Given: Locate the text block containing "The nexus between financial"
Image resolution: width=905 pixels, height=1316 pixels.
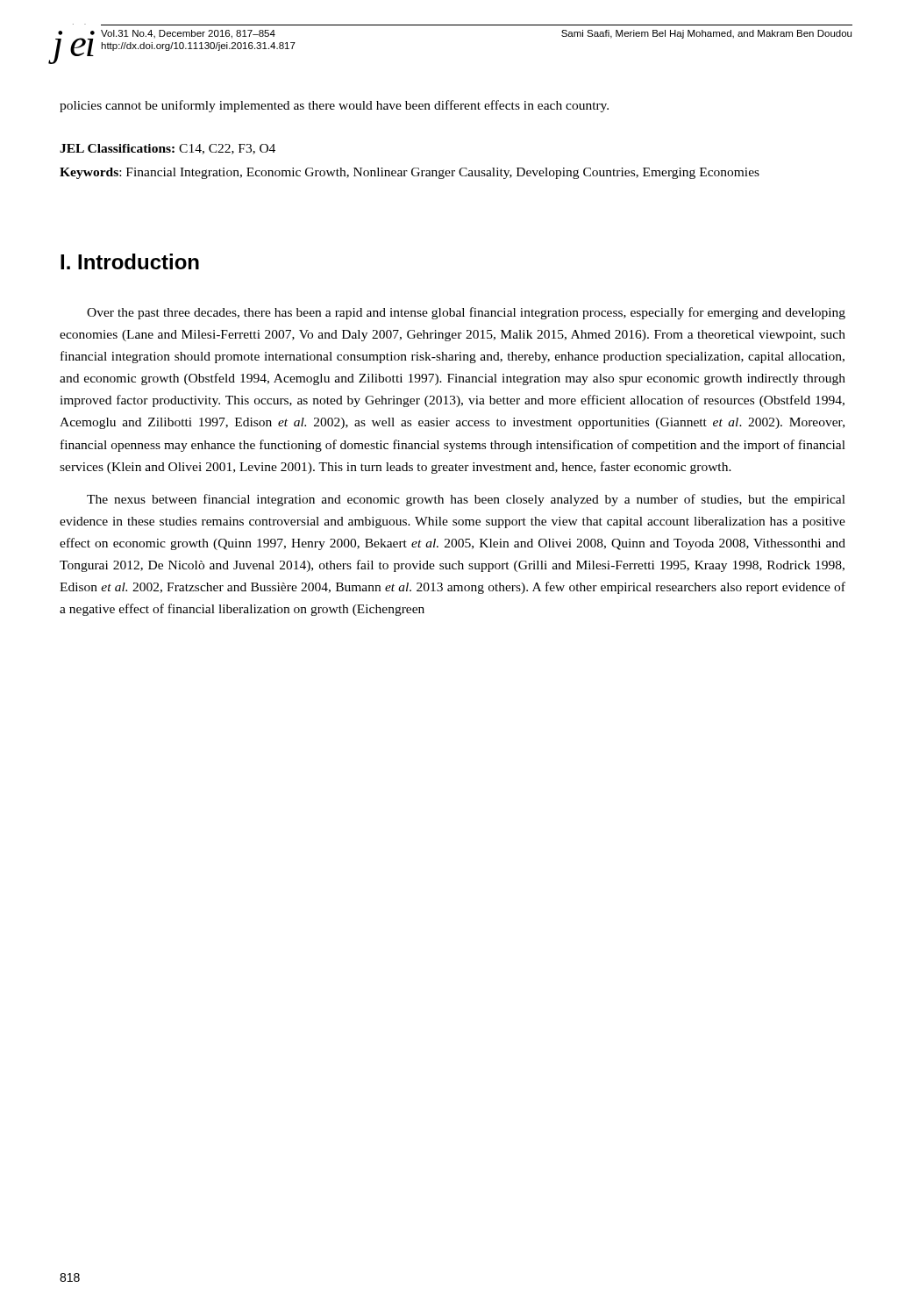Looking at the screenshot, I should coord(452,554).
